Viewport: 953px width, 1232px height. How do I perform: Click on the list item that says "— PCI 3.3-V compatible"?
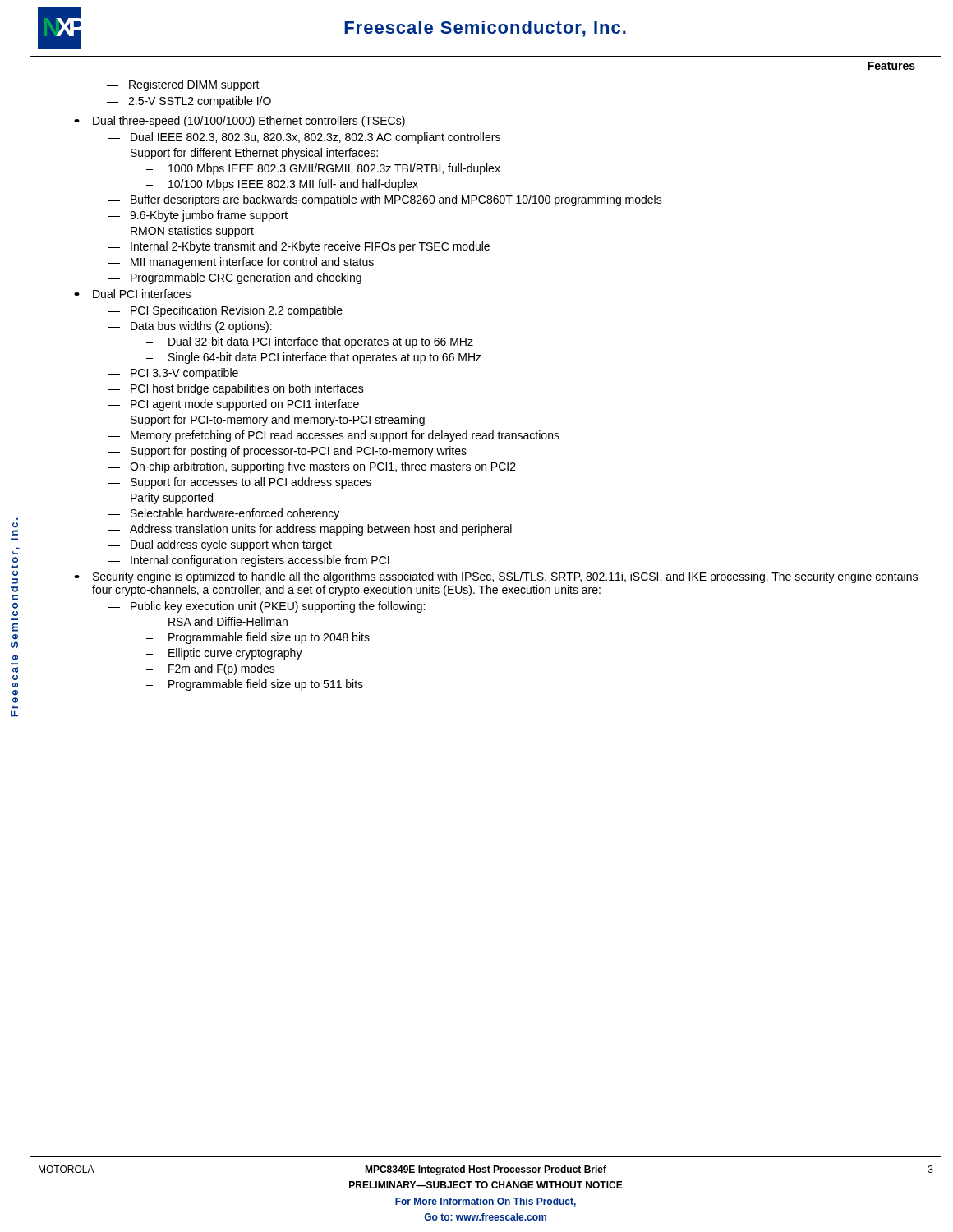coord(173,373)
